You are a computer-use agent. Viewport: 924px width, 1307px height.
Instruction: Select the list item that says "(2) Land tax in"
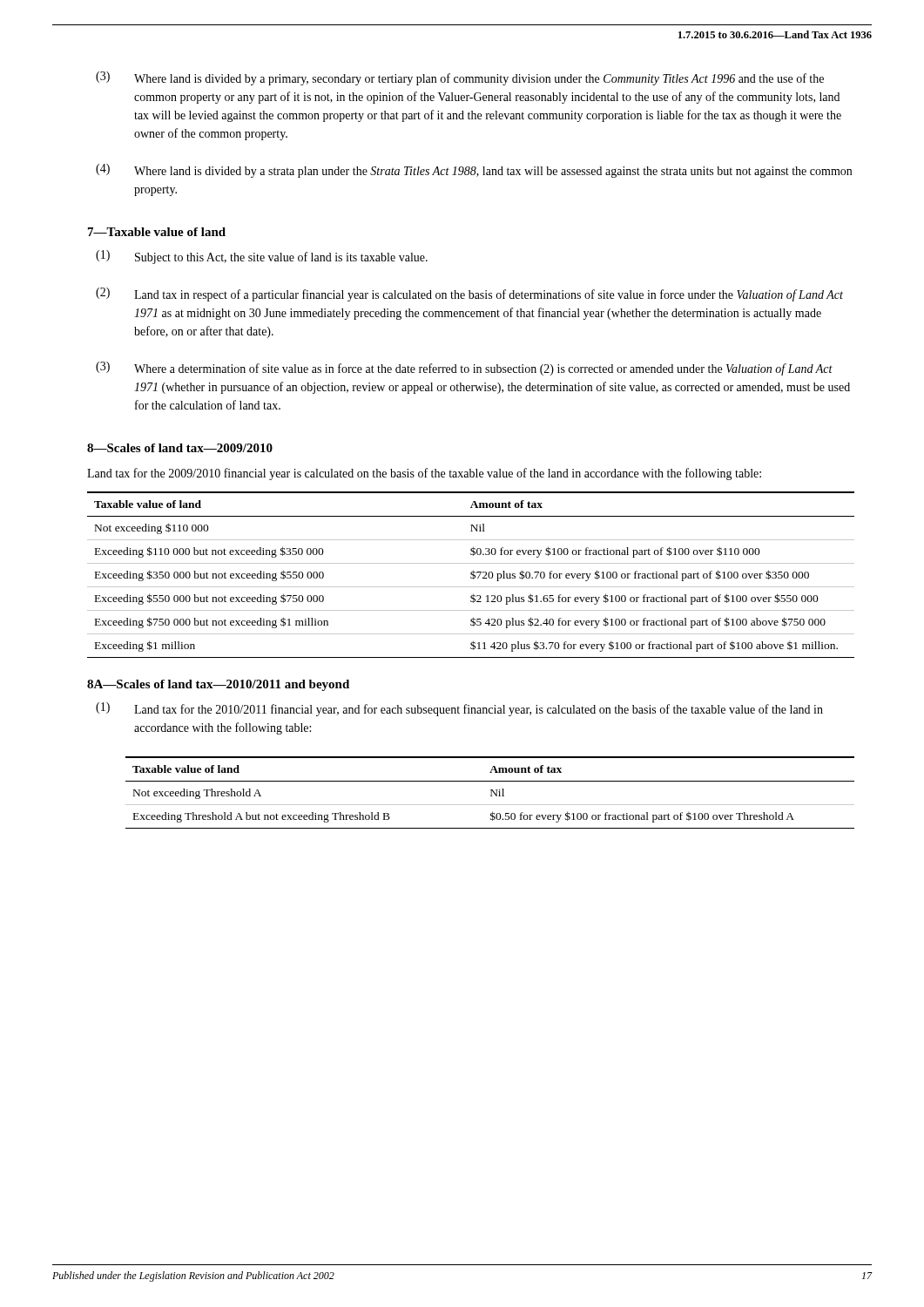(471, 318)
